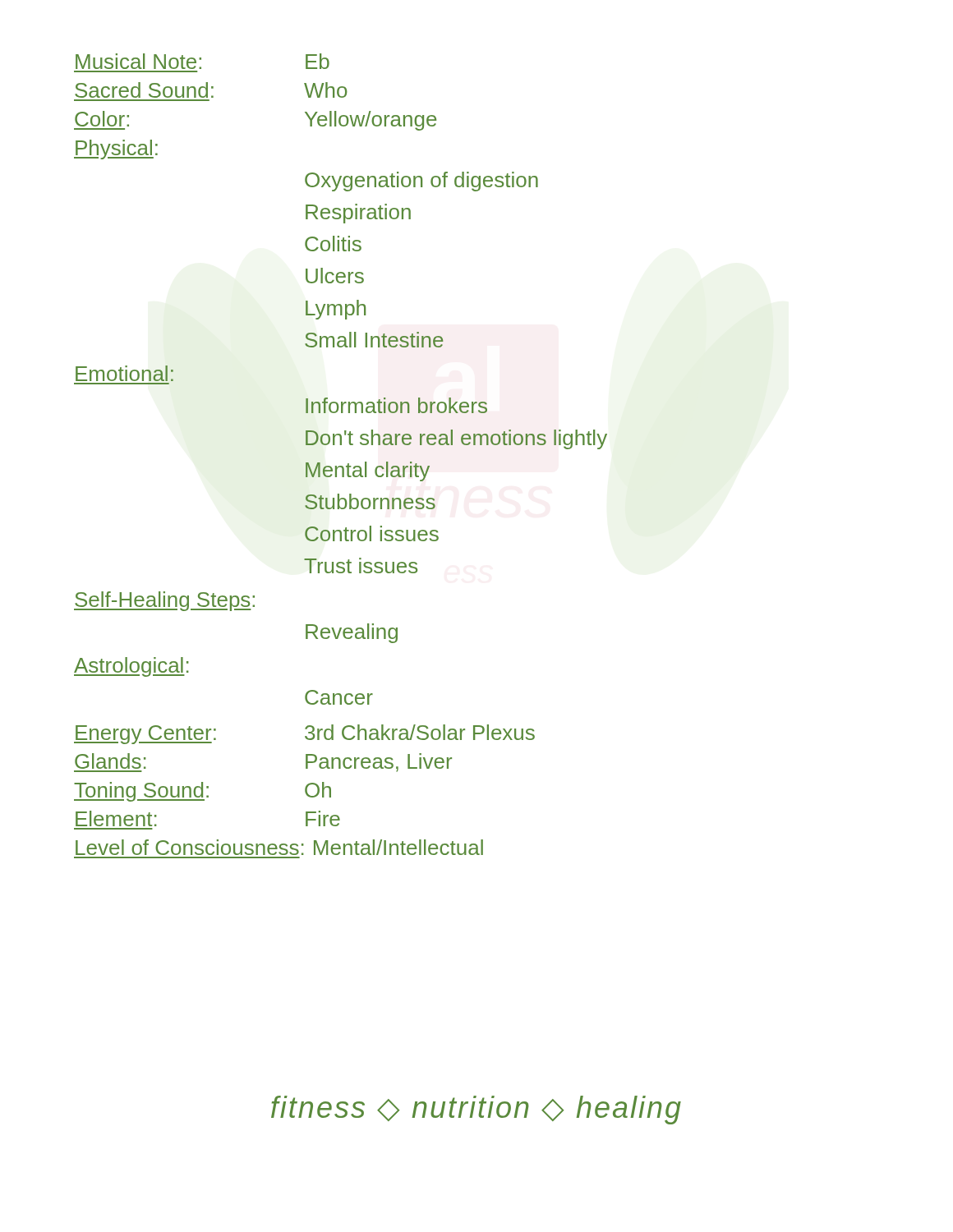Locate the text with the text "Color: Yellow/orange"
This screenshot has width=953, height=1232.
99,120
